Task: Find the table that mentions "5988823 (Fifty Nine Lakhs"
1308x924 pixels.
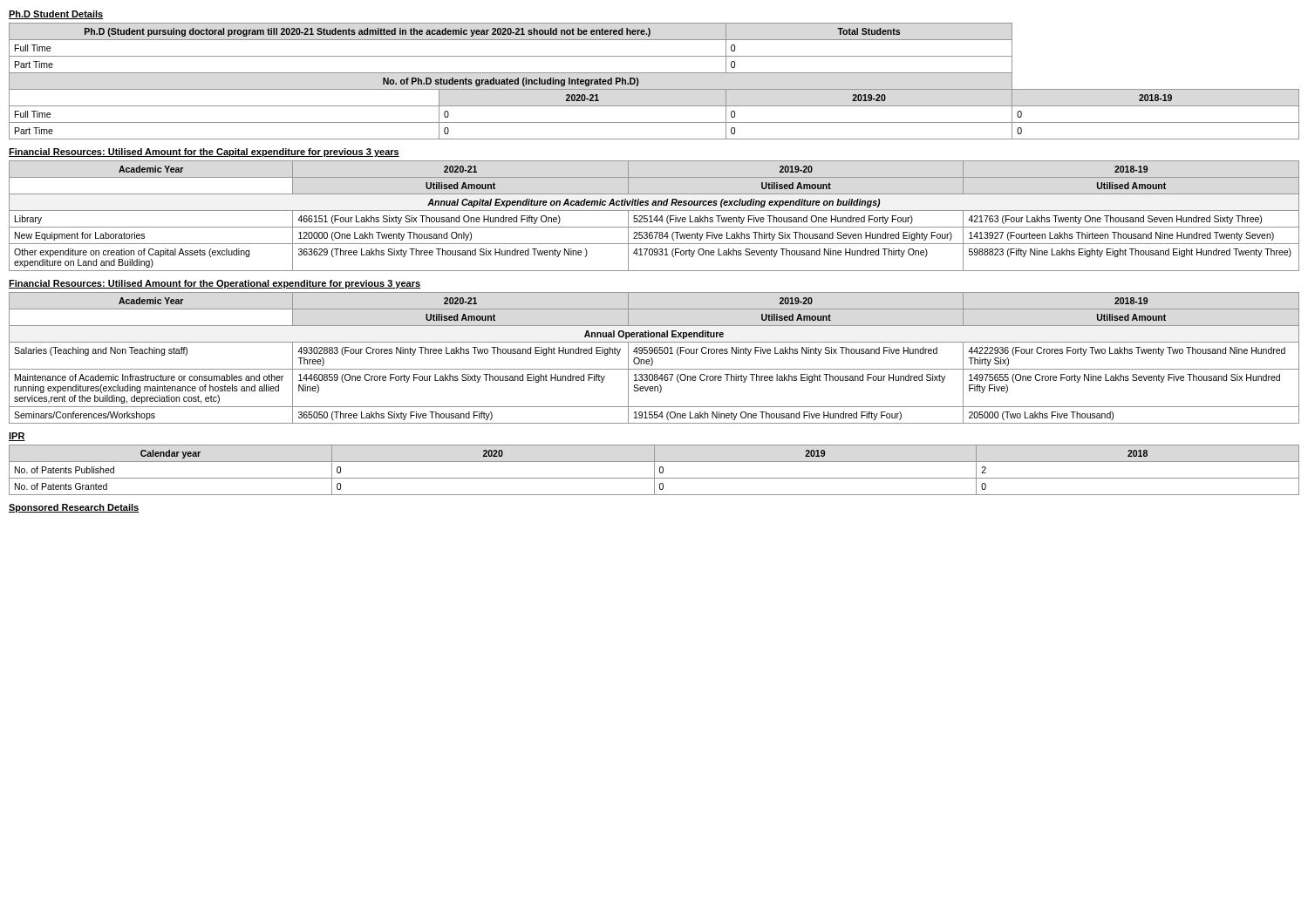Action: 654,216
